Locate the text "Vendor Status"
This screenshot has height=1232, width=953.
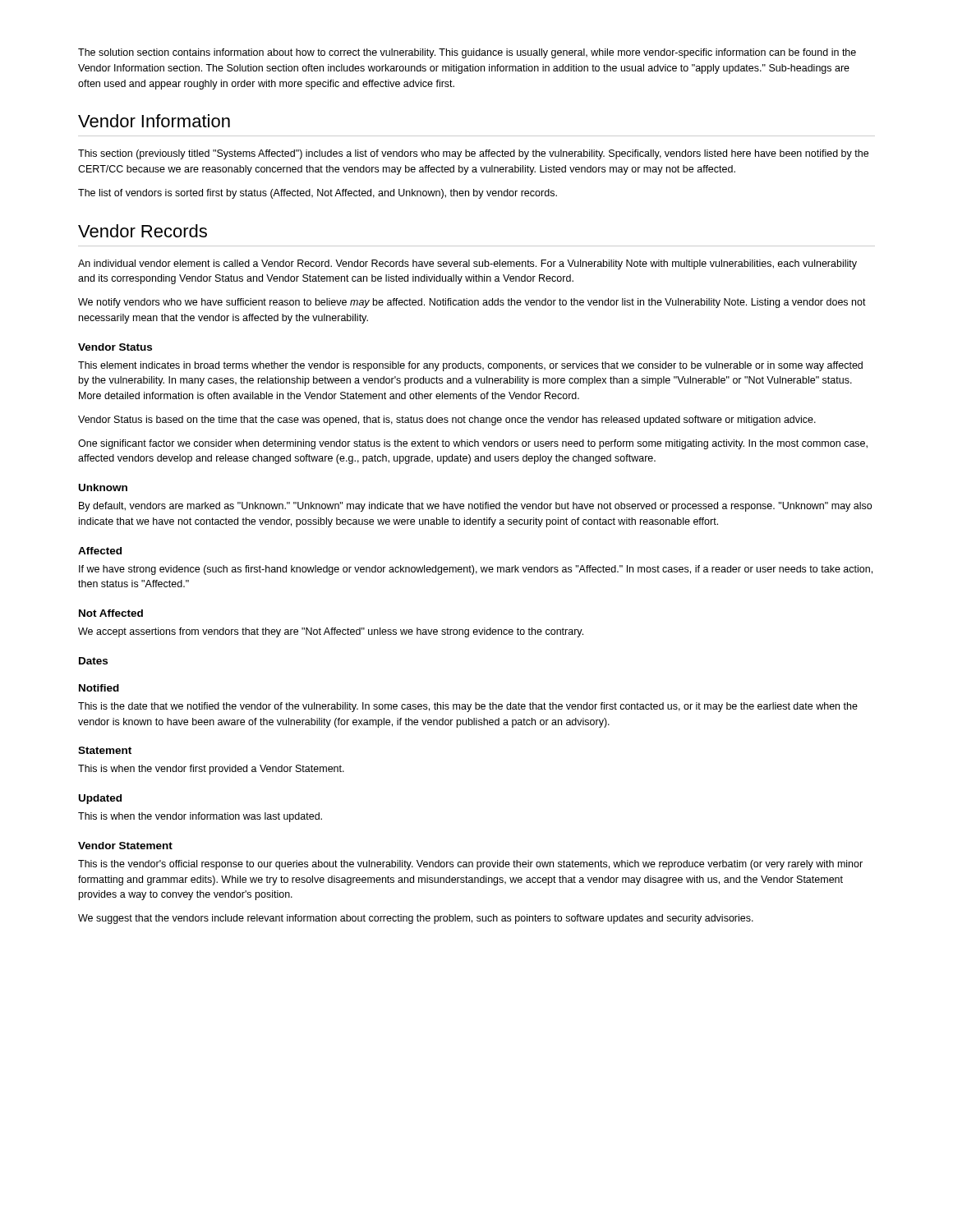115,347
